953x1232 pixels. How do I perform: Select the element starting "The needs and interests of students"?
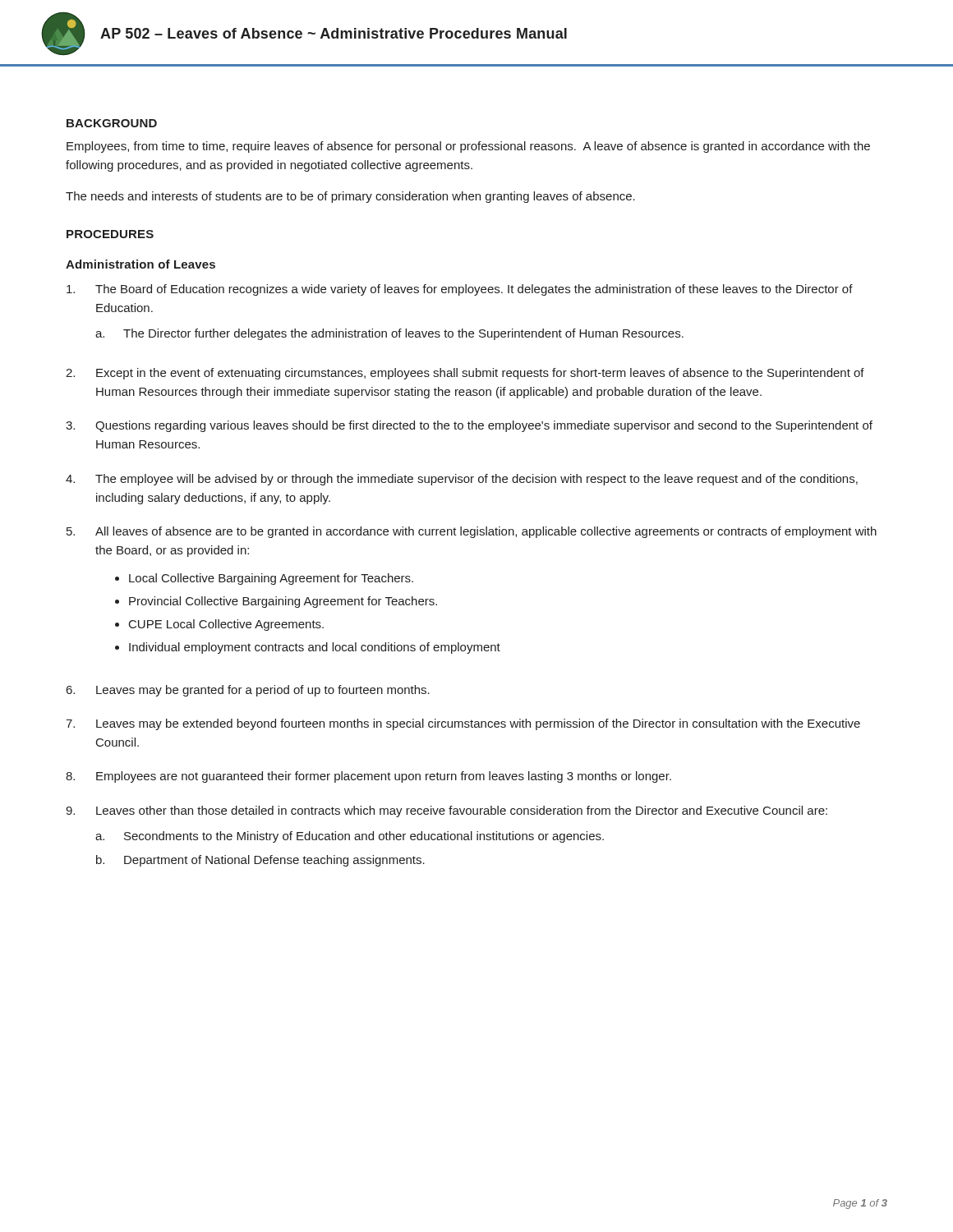pyautogui.click(x=351, y=195)
